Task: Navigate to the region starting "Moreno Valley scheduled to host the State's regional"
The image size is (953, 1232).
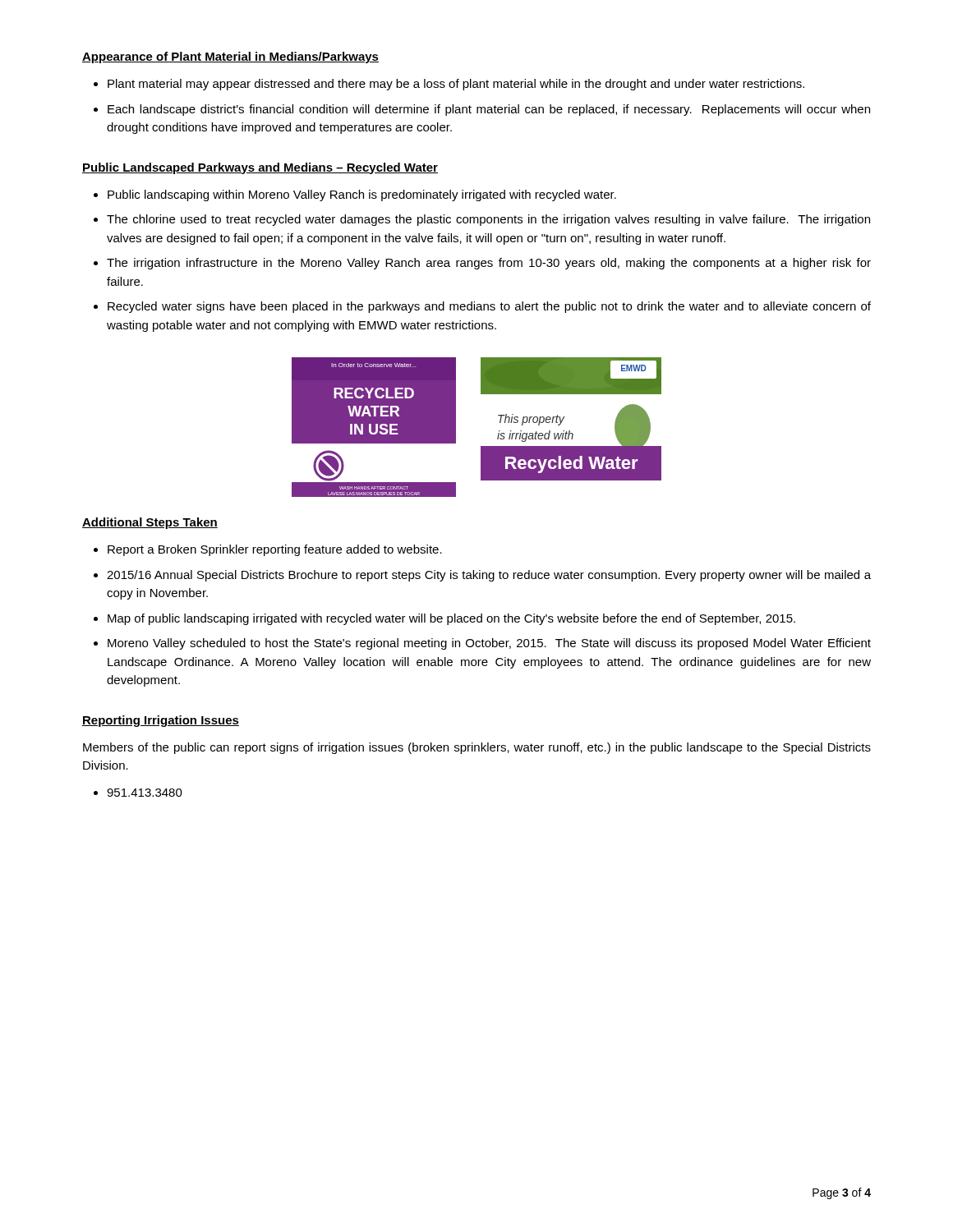Action: [x=489, y=661]
